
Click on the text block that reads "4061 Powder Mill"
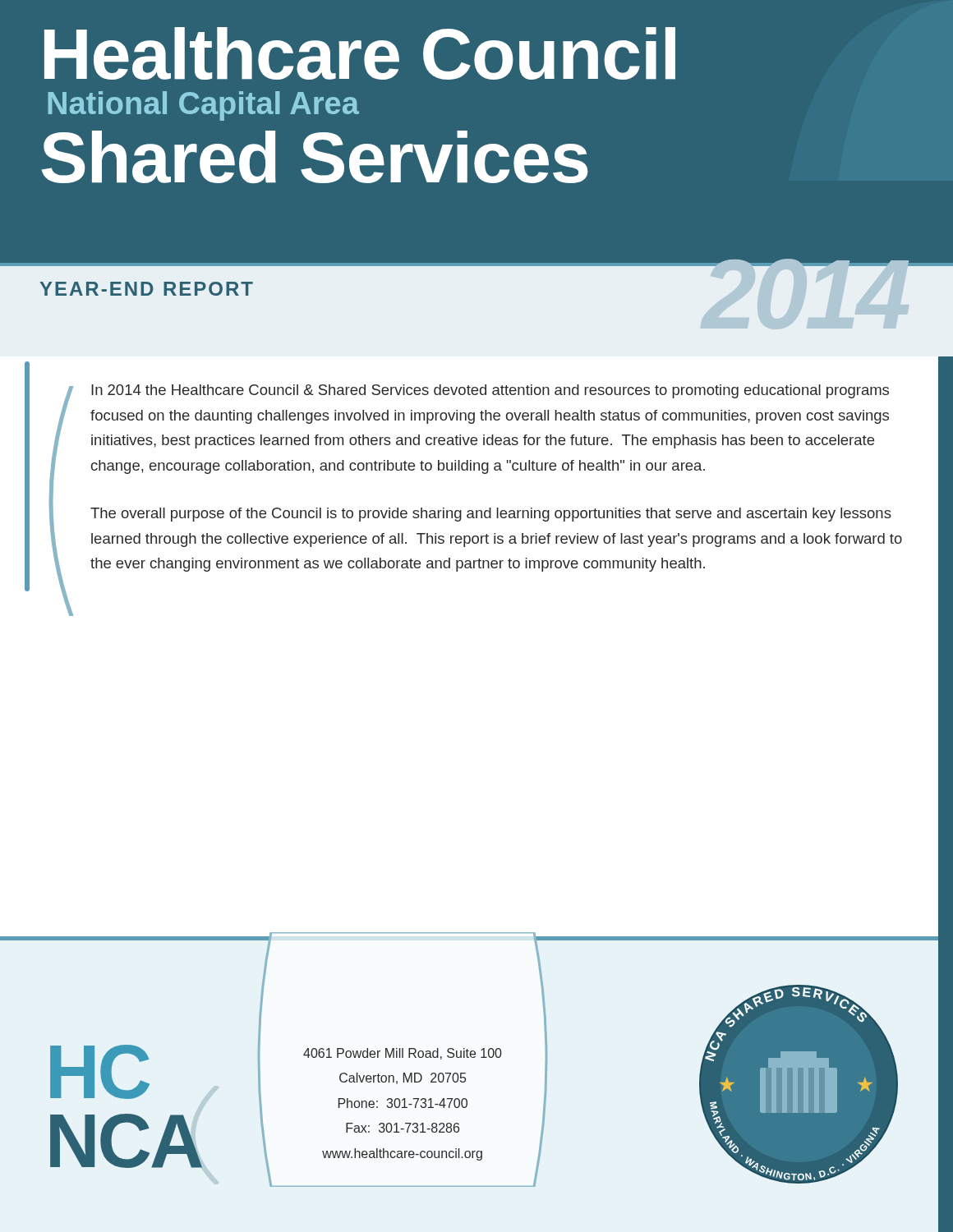(x=403, y=1103)
